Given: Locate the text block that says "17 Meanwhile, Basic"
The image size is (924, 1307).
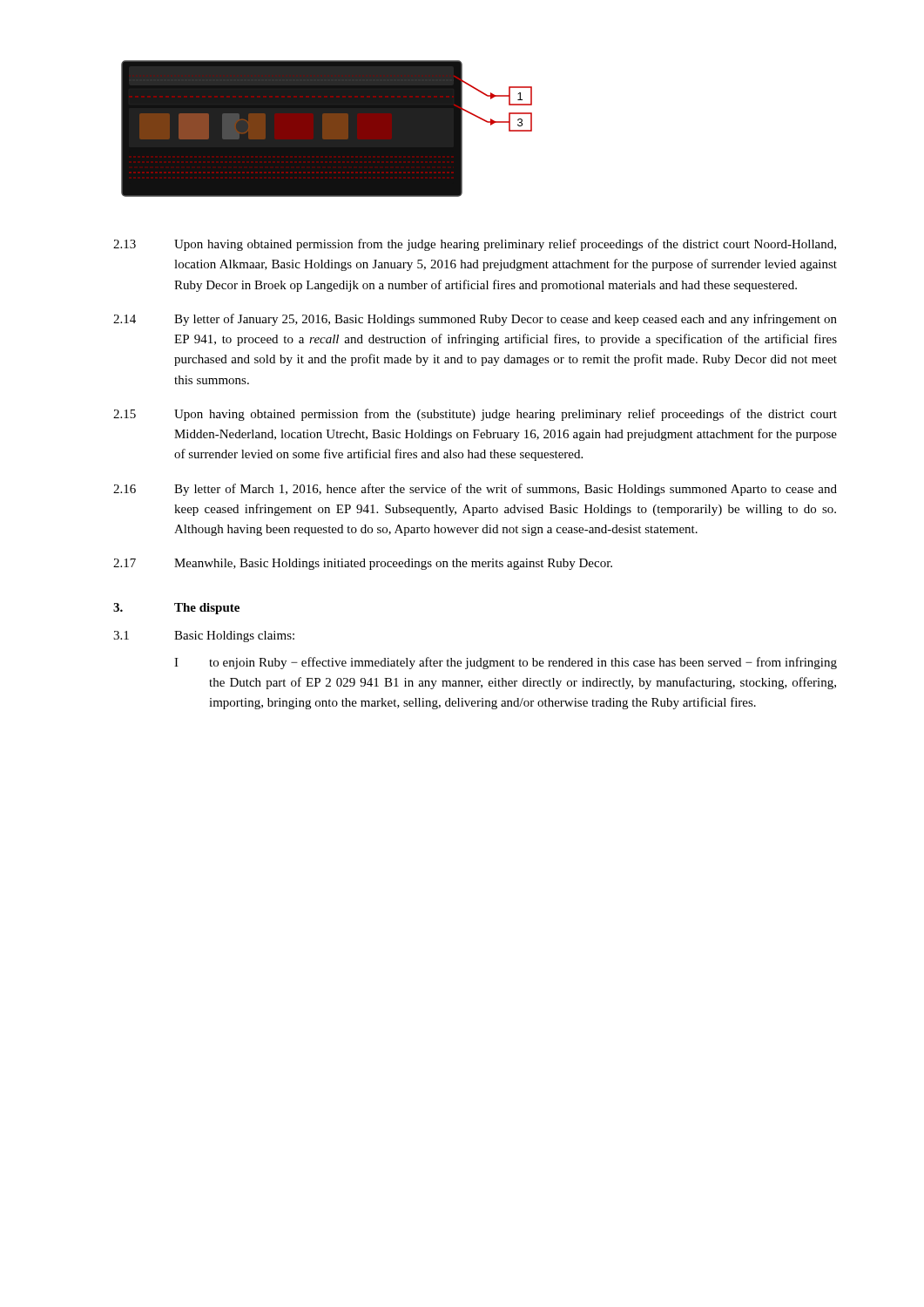Looking at the screenshot, I should [475, 564].
